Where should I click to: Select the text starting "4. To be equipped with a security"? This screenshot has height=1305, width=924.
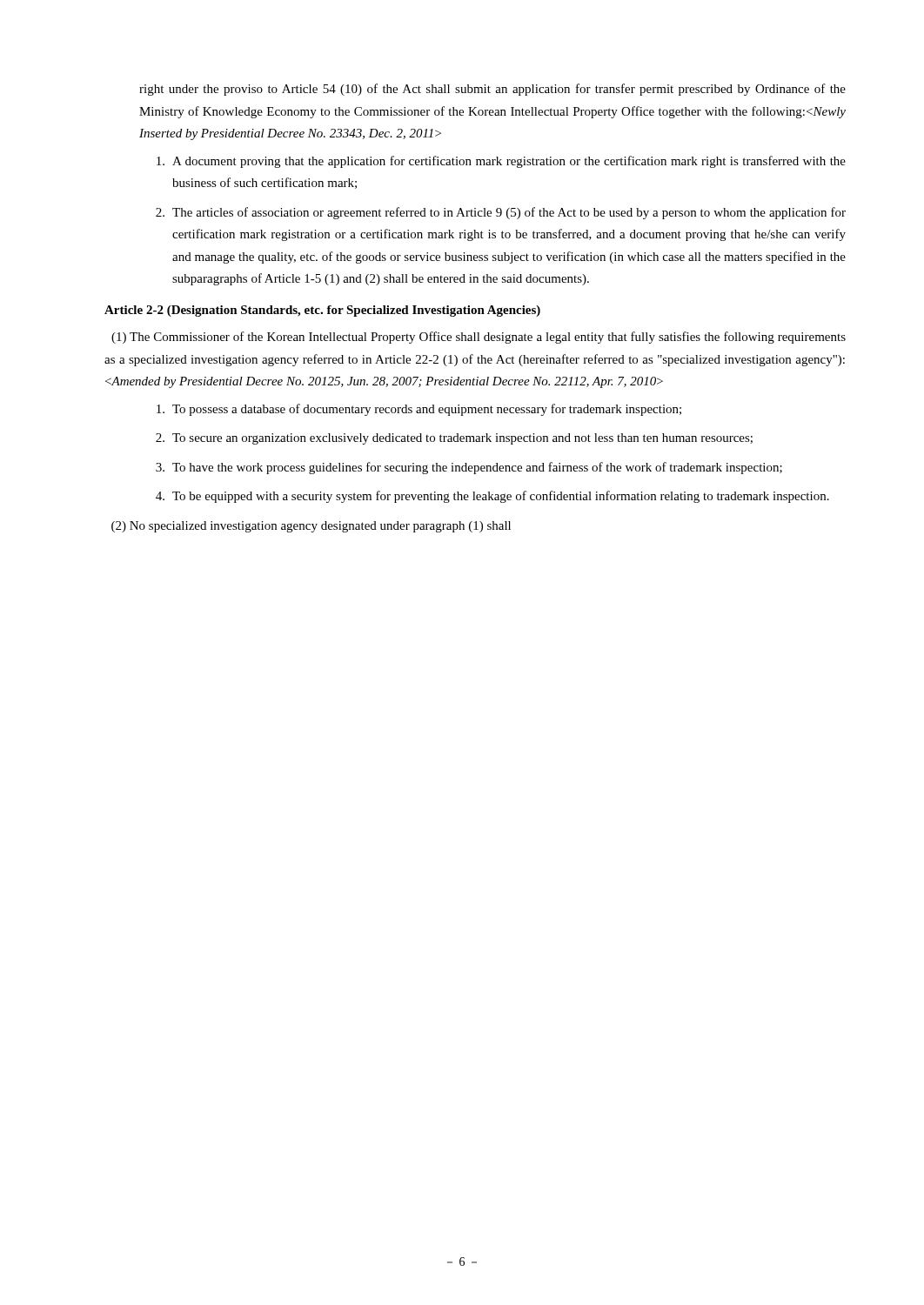(492, 497)
